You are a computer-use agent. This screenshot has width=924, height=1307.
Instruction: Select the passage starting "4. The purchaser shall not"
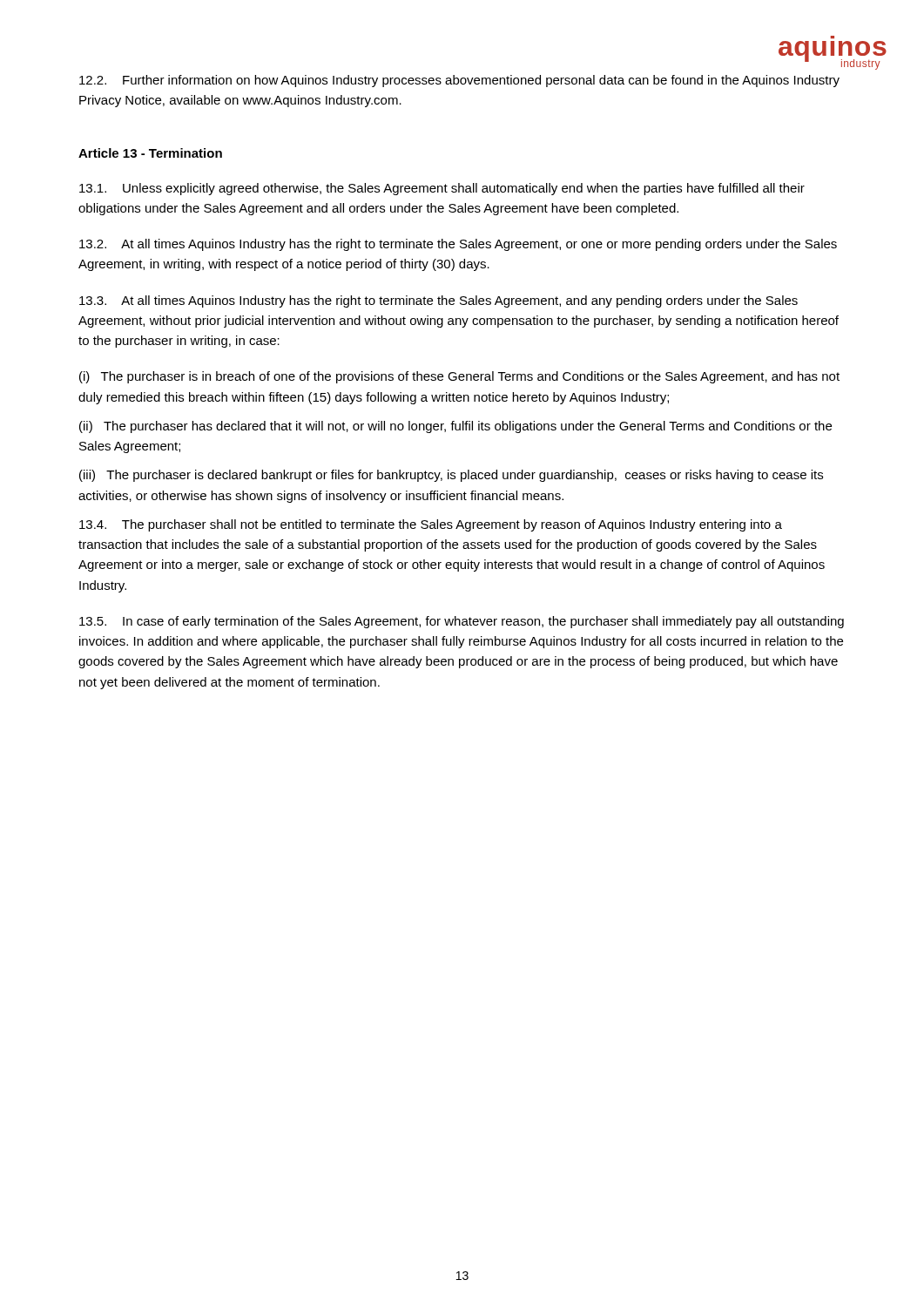pyautogui.click(x=452, y=554)
